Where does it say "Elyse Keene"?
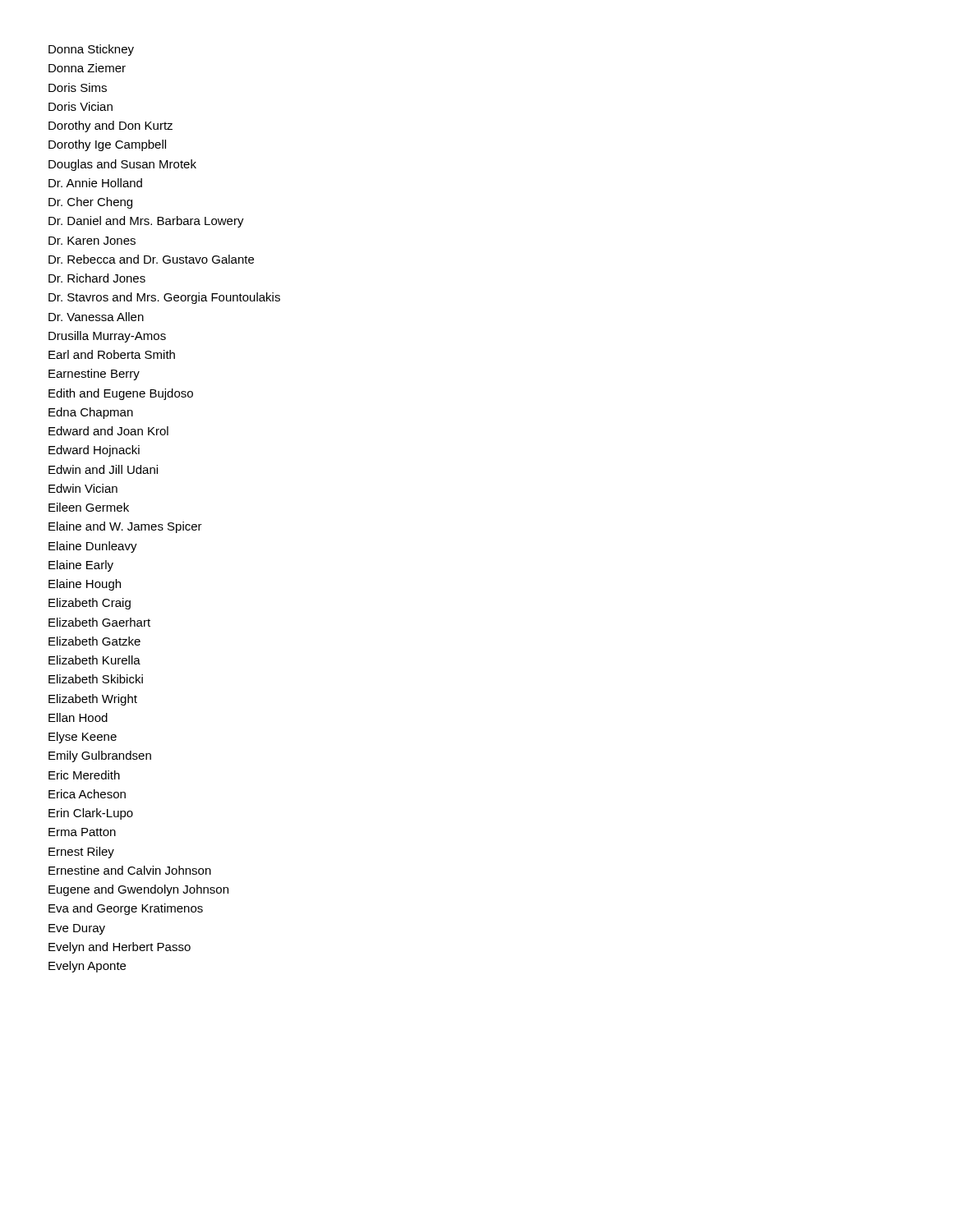 pyautogui.click(x=82, y=736)
